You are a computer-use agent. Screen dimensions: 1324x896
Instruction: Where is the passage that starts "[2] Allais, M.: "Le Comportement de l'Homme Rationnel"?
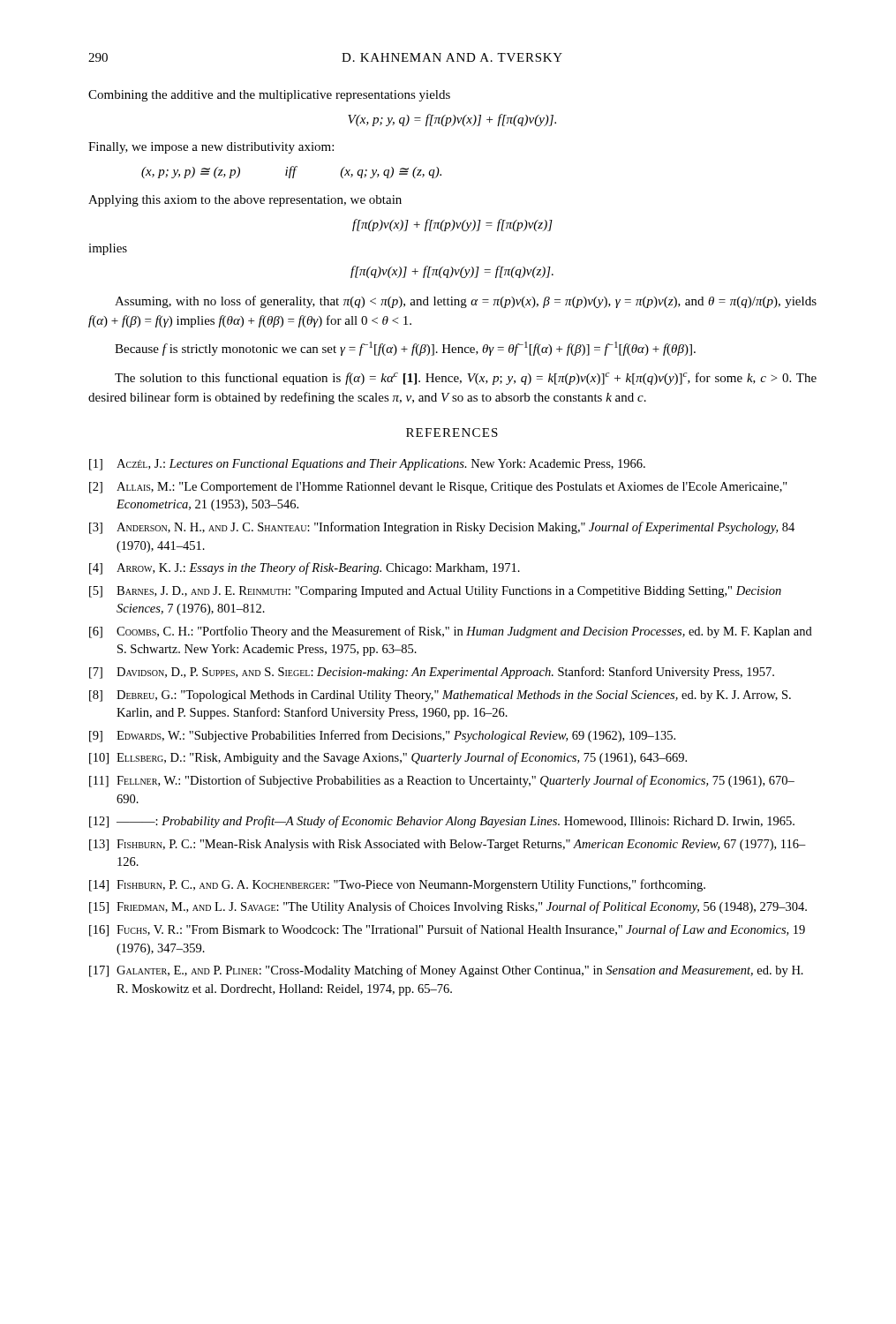[x=452, y=496]
